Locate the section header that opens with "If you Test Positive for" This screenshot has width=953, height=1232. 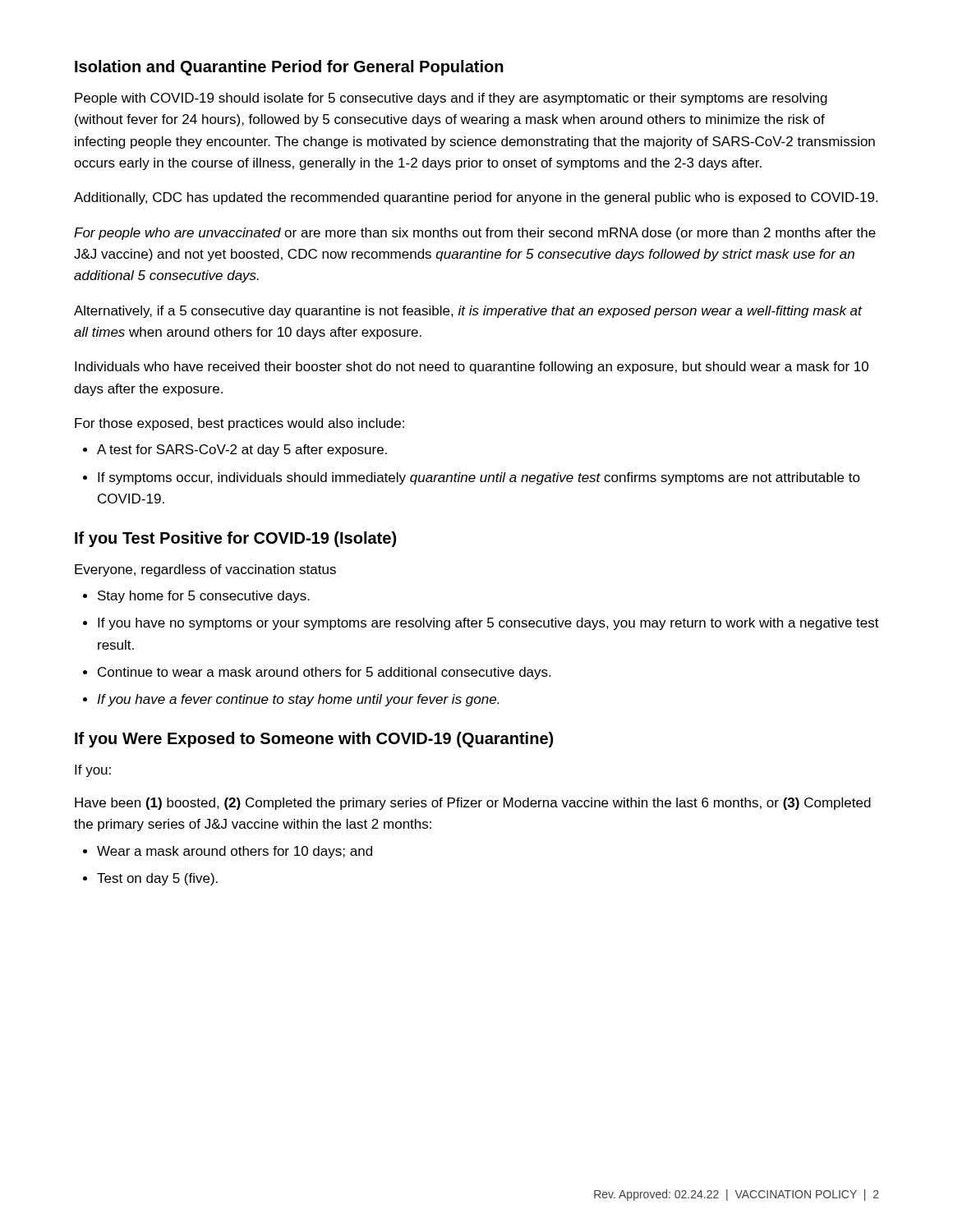coord(235,538)
